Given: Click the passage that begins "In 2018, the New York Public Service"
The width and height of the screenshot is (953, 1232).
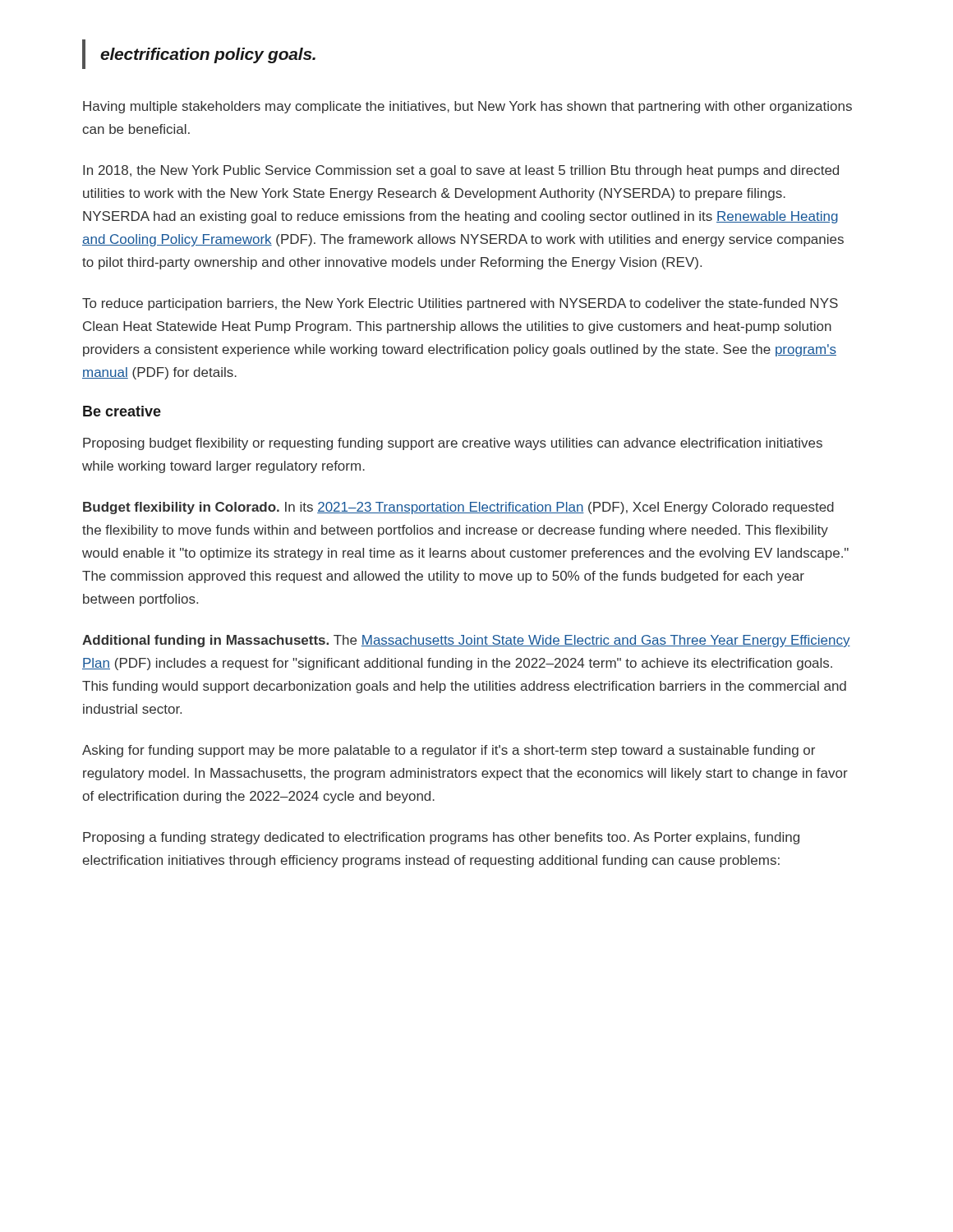Looking at the screenshot, I should (463, 217).
